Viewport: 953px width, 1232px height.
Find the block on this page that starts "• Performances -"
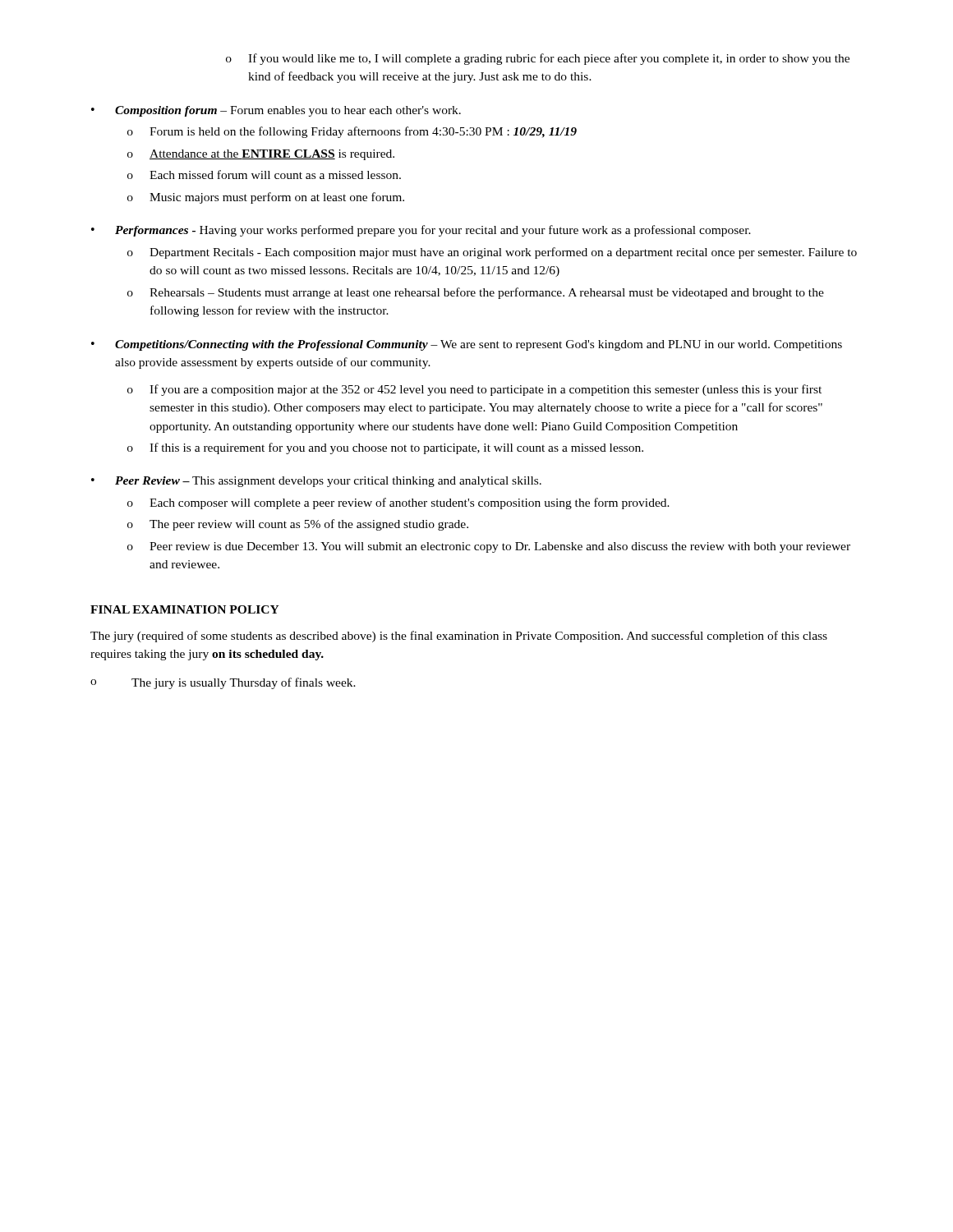tap(476, 272)
